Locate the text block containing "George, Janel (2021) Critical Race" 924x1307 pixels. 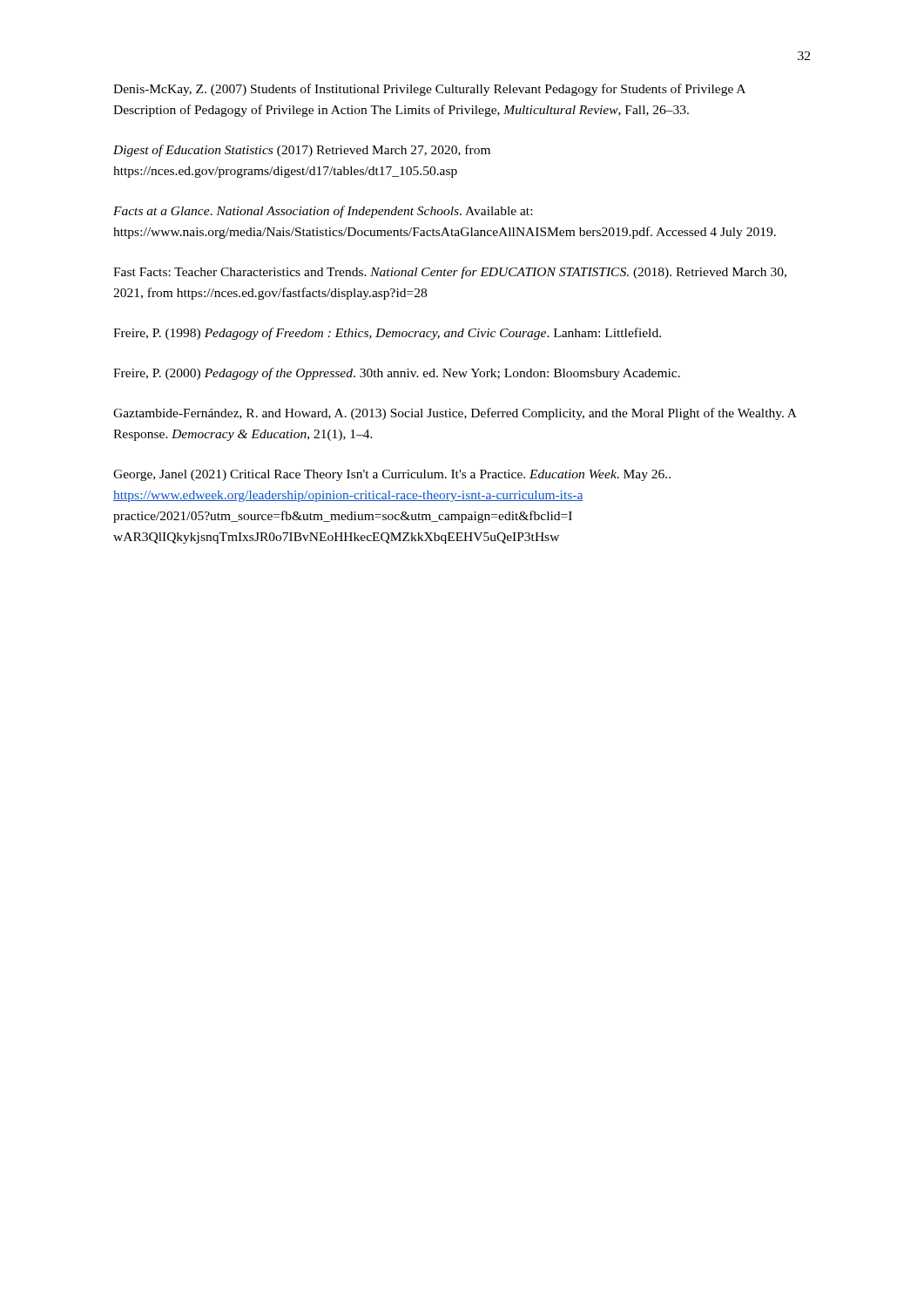(x=392, y=505)
